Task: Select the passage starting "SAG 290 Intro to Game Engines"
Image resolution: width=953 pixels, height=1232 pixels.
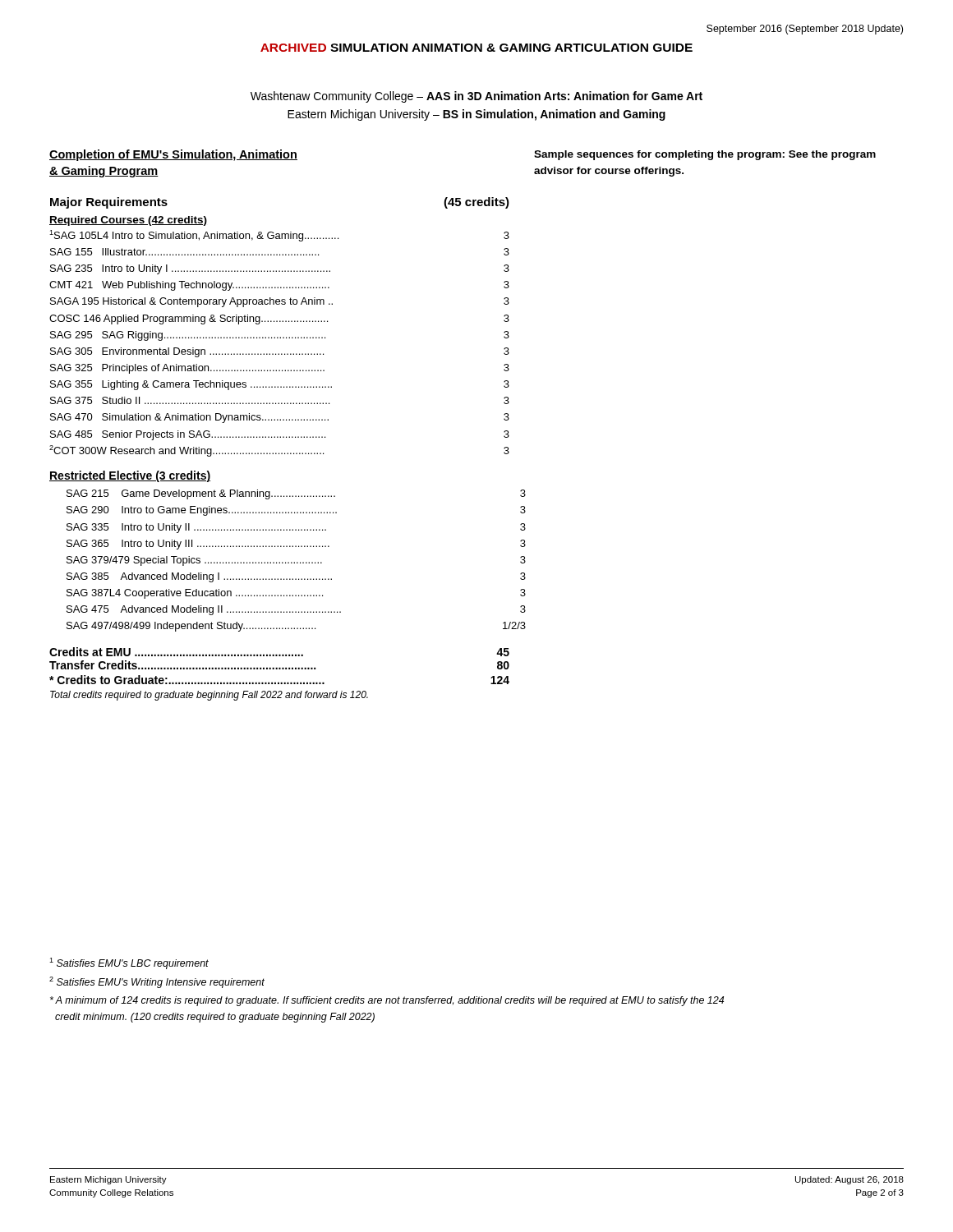Action: (296, 510)
